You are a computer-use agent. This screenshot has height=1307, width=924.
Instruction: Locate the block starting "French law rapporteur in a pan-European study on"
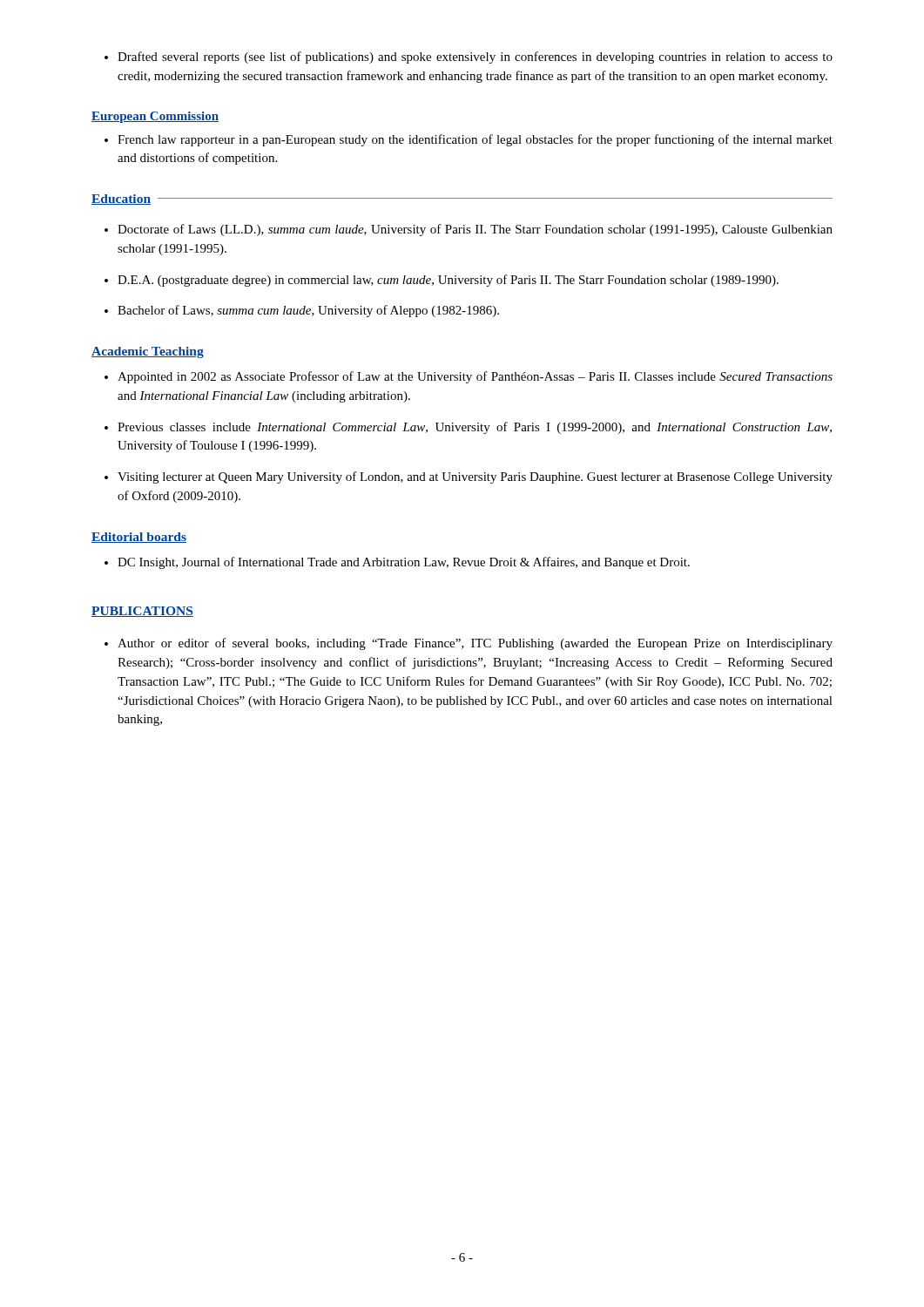coord(462,149)
